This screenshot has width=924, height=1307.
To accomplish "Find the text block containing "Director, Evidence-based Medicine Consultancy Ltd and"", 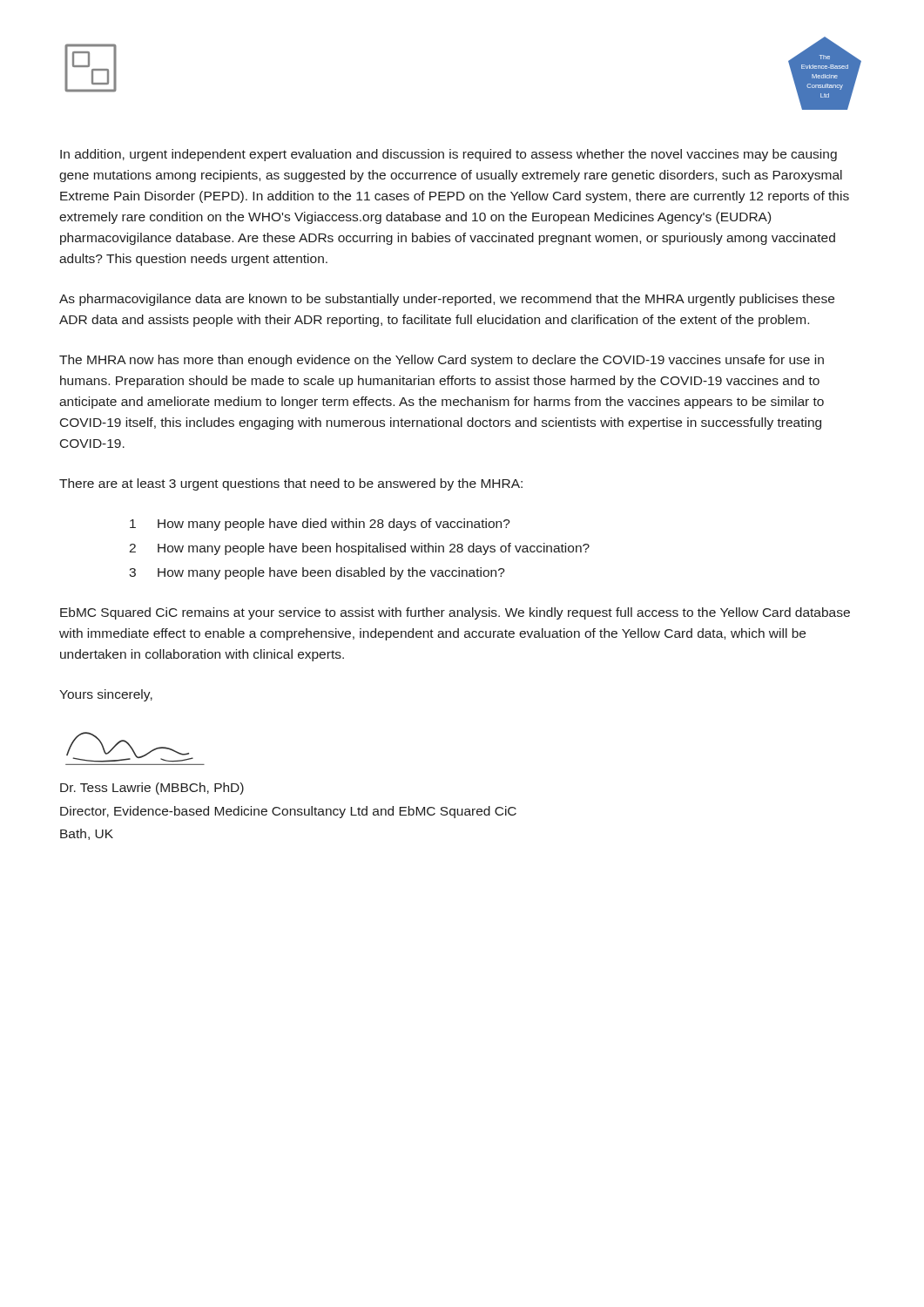I will point(288,810).
